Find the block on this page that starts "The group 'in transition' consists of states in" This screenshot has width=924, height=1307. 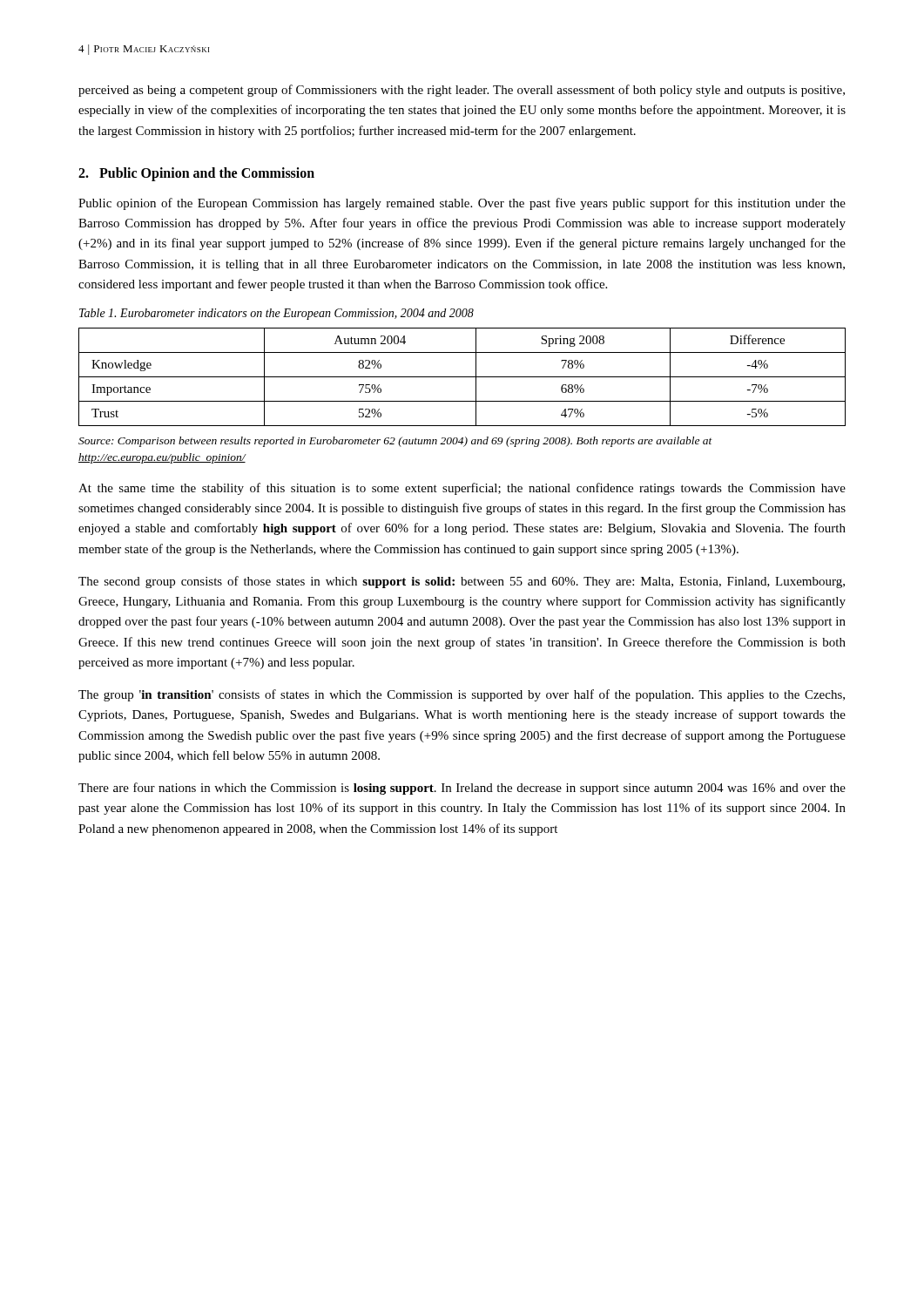coord(462,725)
